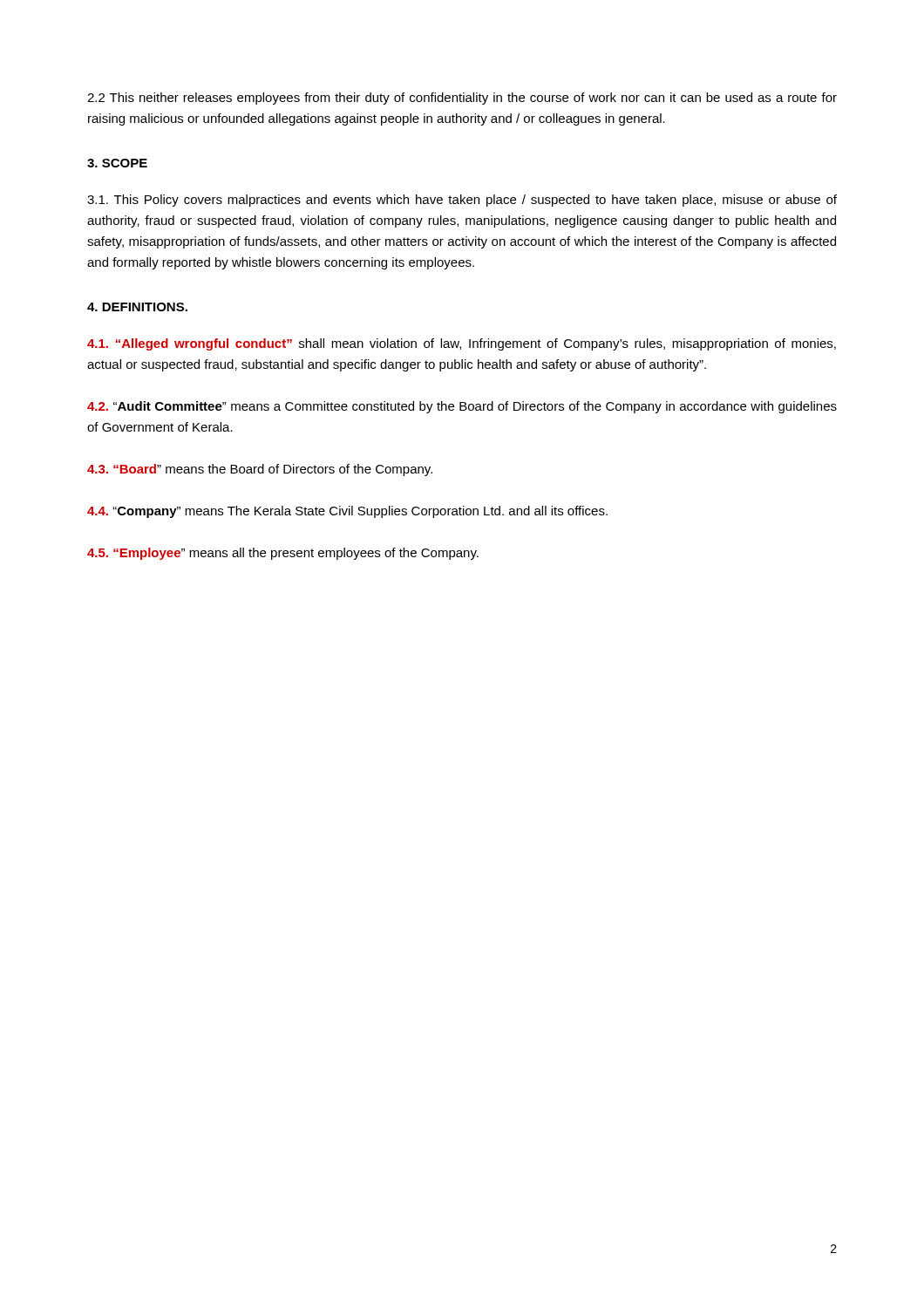
Task: Click on the text block starting "2. “Audit Committee” means a Committee"
Action: [462, 416]
